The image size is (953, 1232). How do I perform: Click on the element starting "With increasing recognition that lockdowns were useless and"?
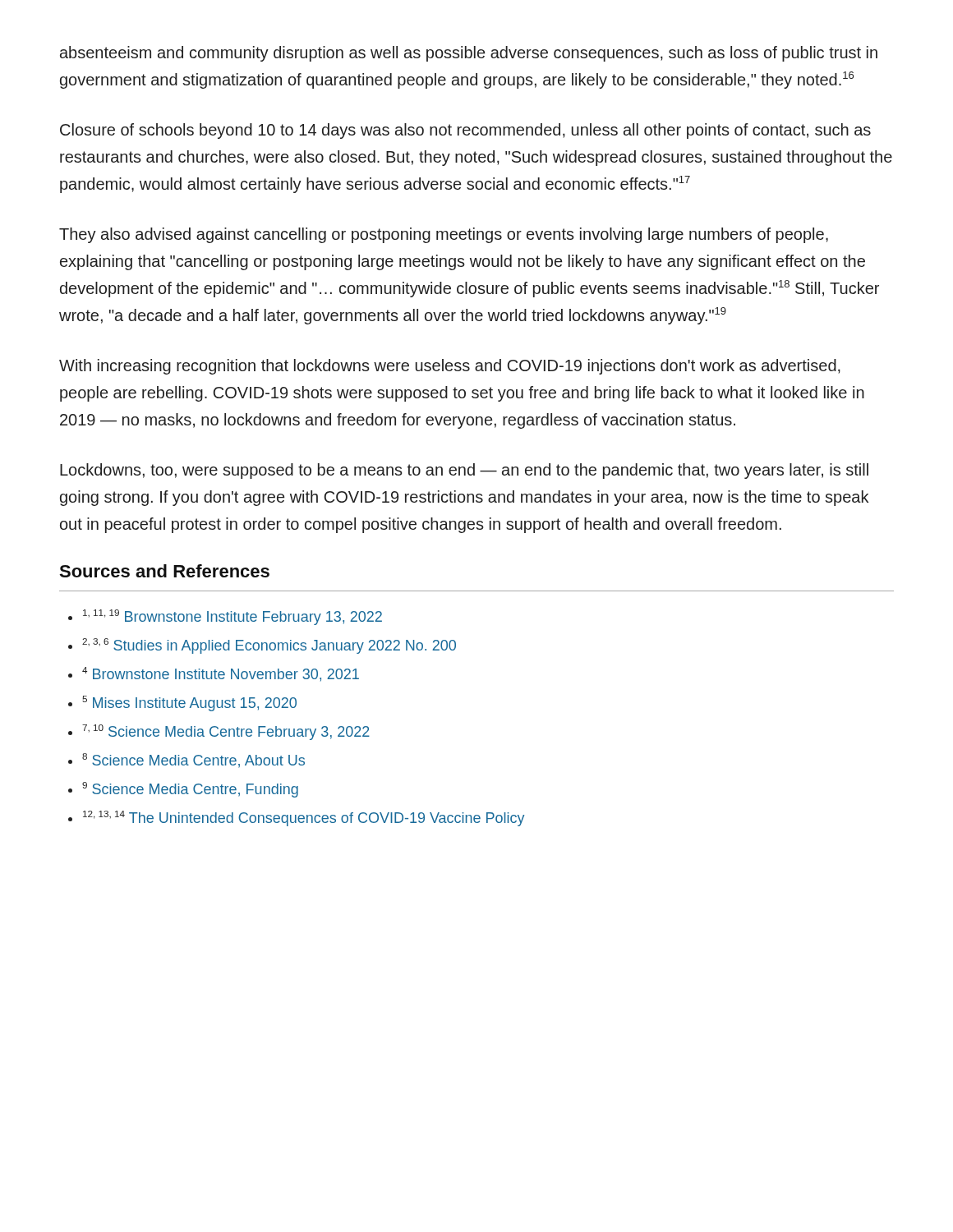coord(462,393)
